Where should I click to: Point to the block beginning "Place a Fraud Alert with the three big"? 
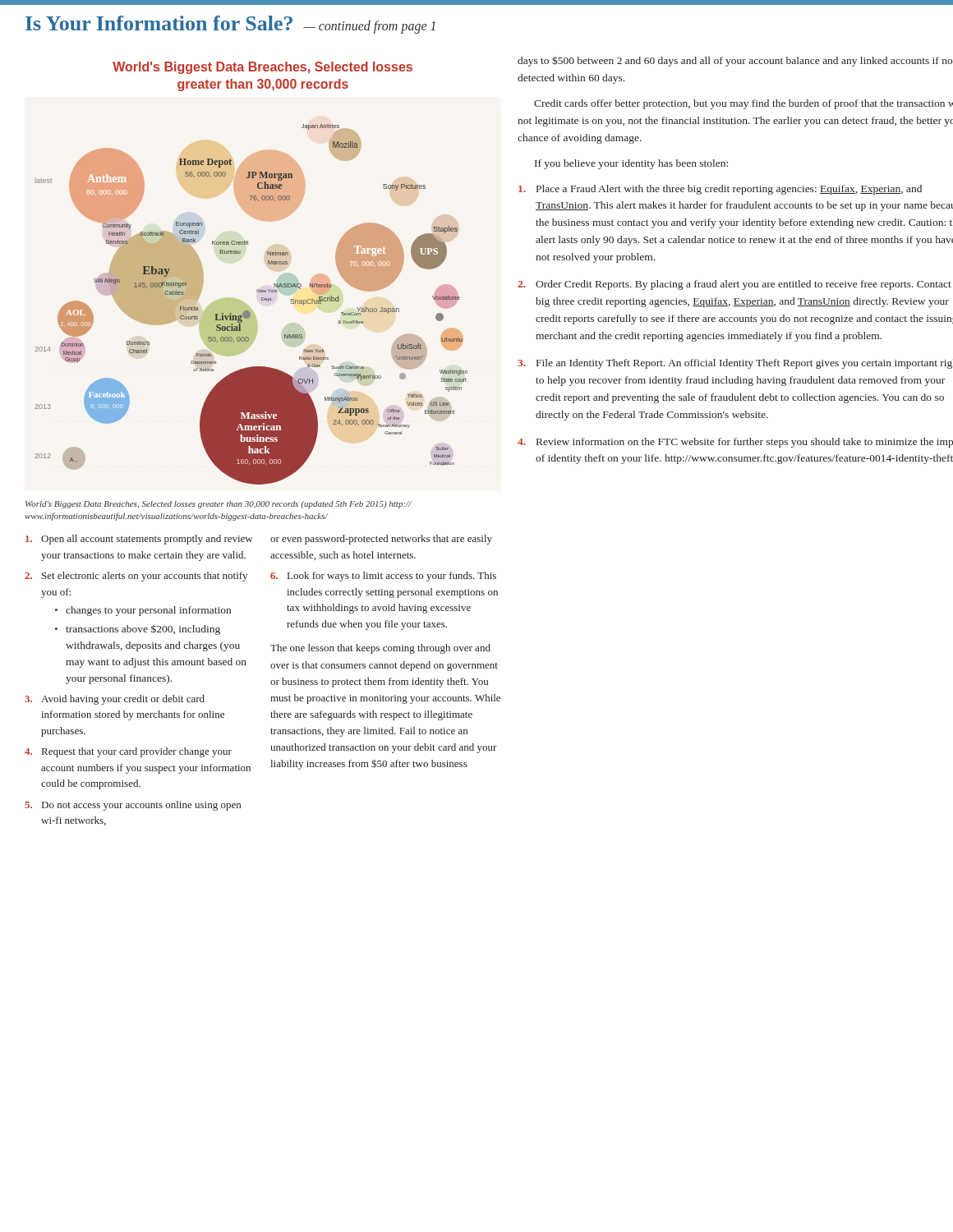click(735, 324)
